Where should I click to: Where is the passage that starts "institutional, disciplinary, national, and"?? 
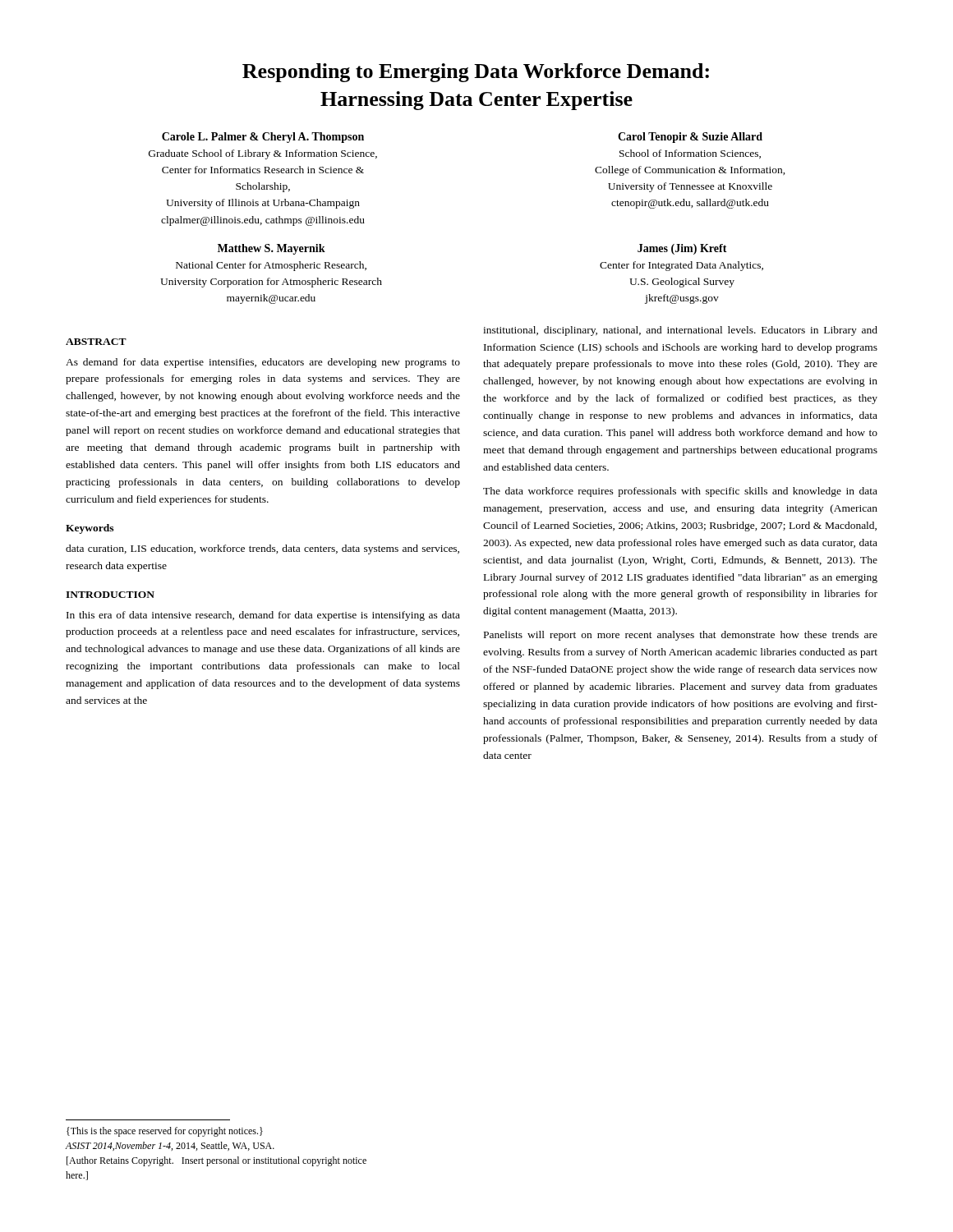(x=680, y=543)
